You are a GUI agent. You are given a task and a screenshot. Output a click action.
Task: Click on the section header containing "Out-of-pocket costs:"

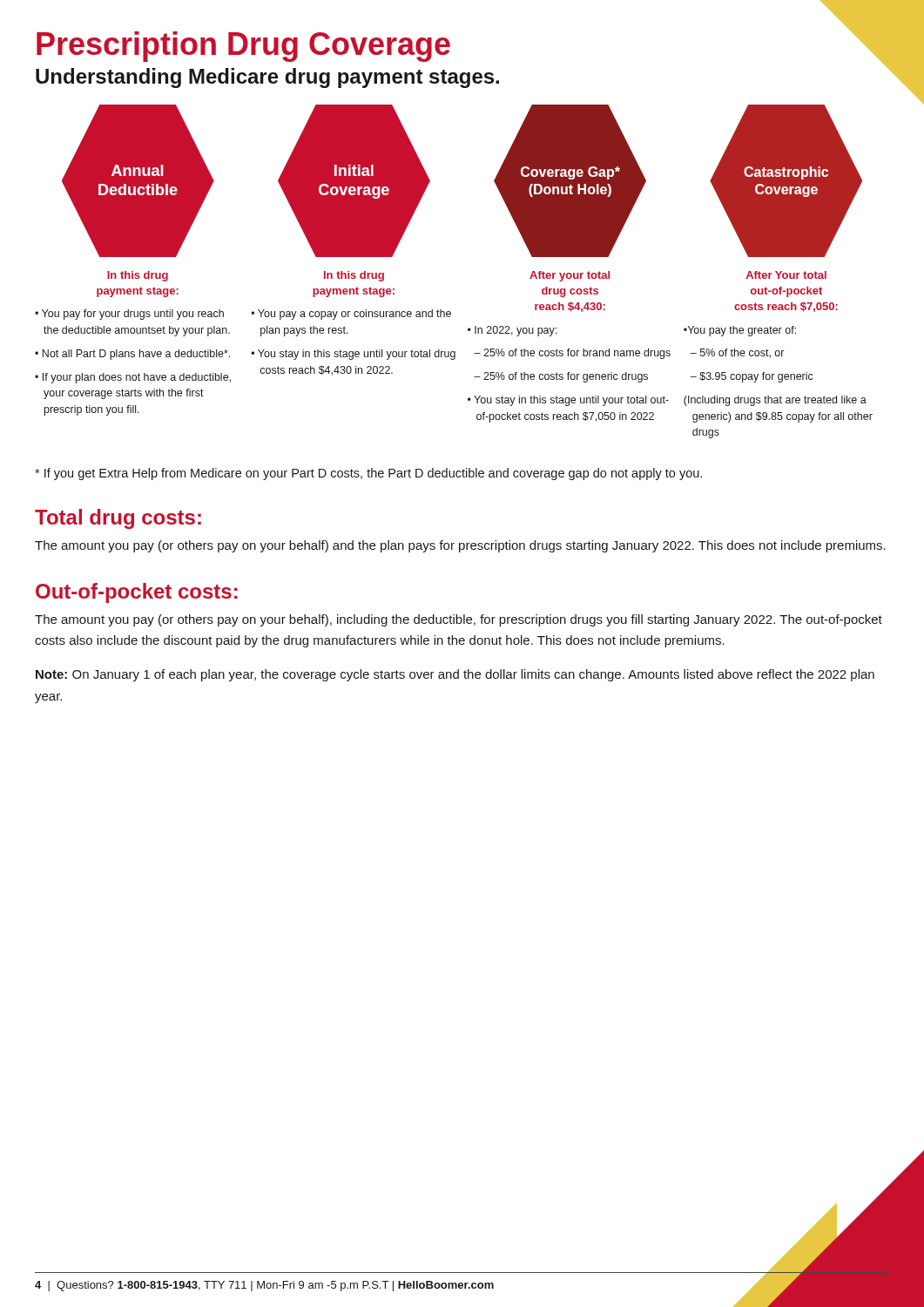point(137,591)
